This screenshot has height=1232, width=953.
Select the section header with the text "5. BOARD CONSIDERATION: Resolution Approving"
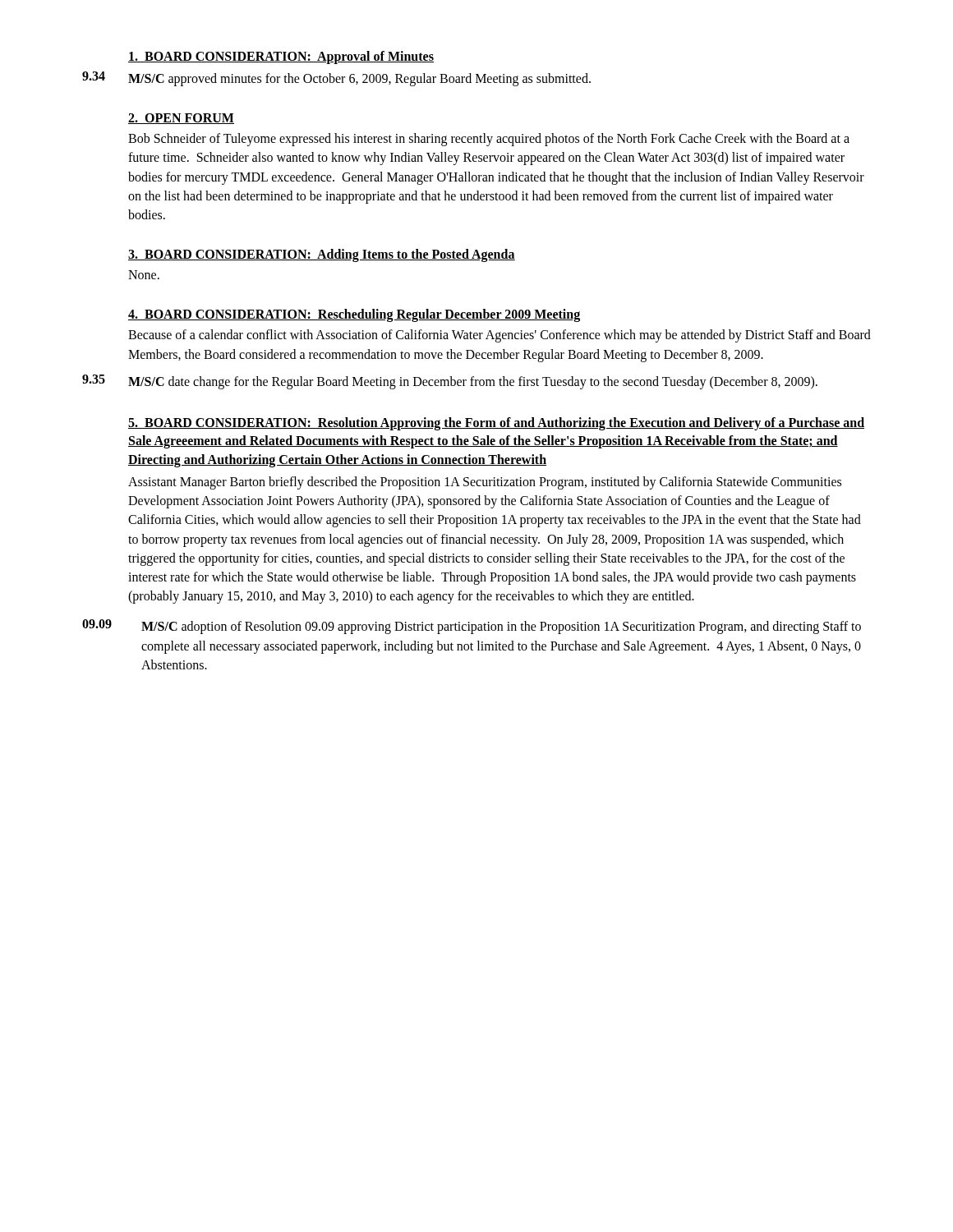click(496, 441)
